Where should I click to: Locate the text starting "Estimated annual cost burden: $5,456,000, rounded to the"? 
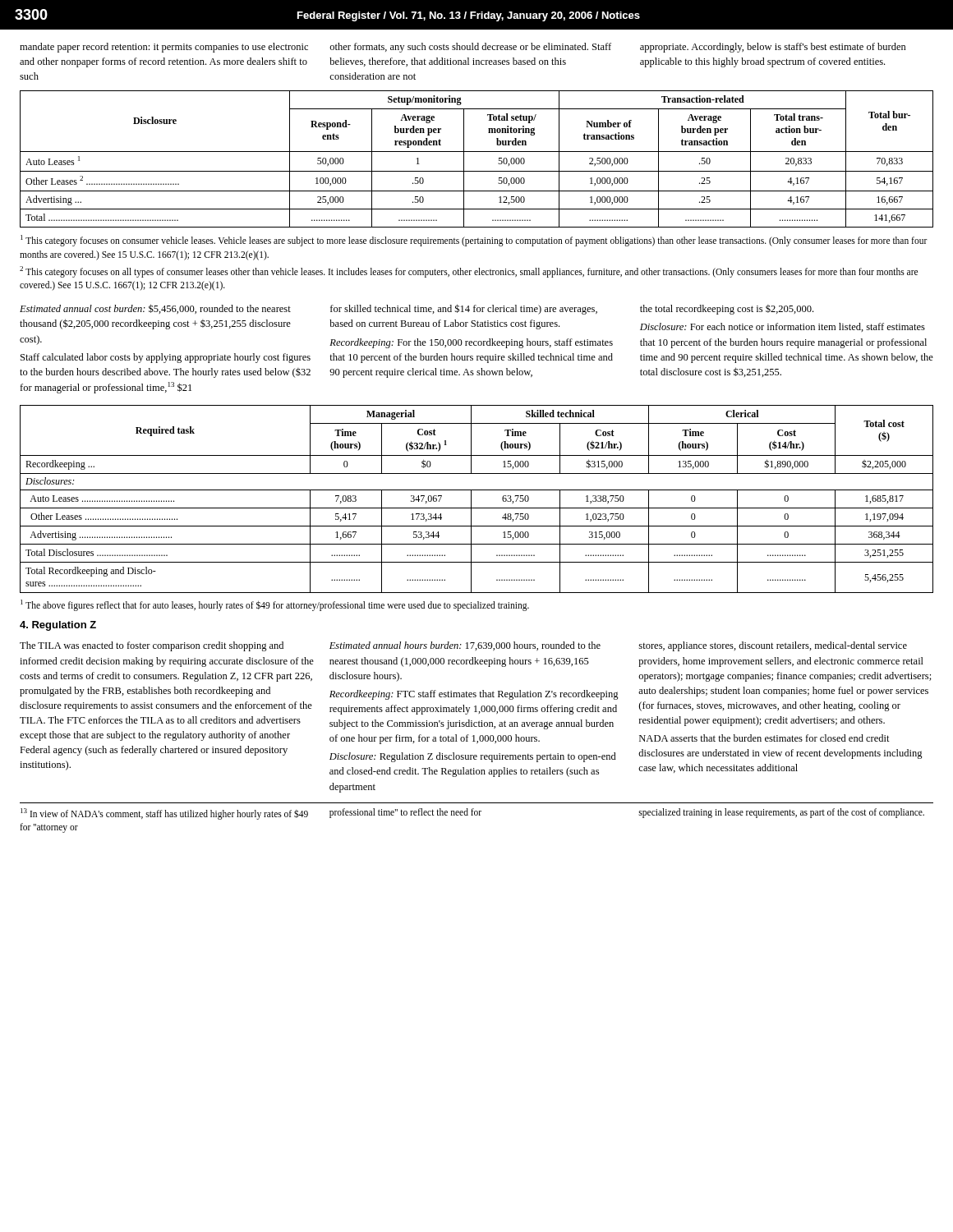(x=166, y=348)
